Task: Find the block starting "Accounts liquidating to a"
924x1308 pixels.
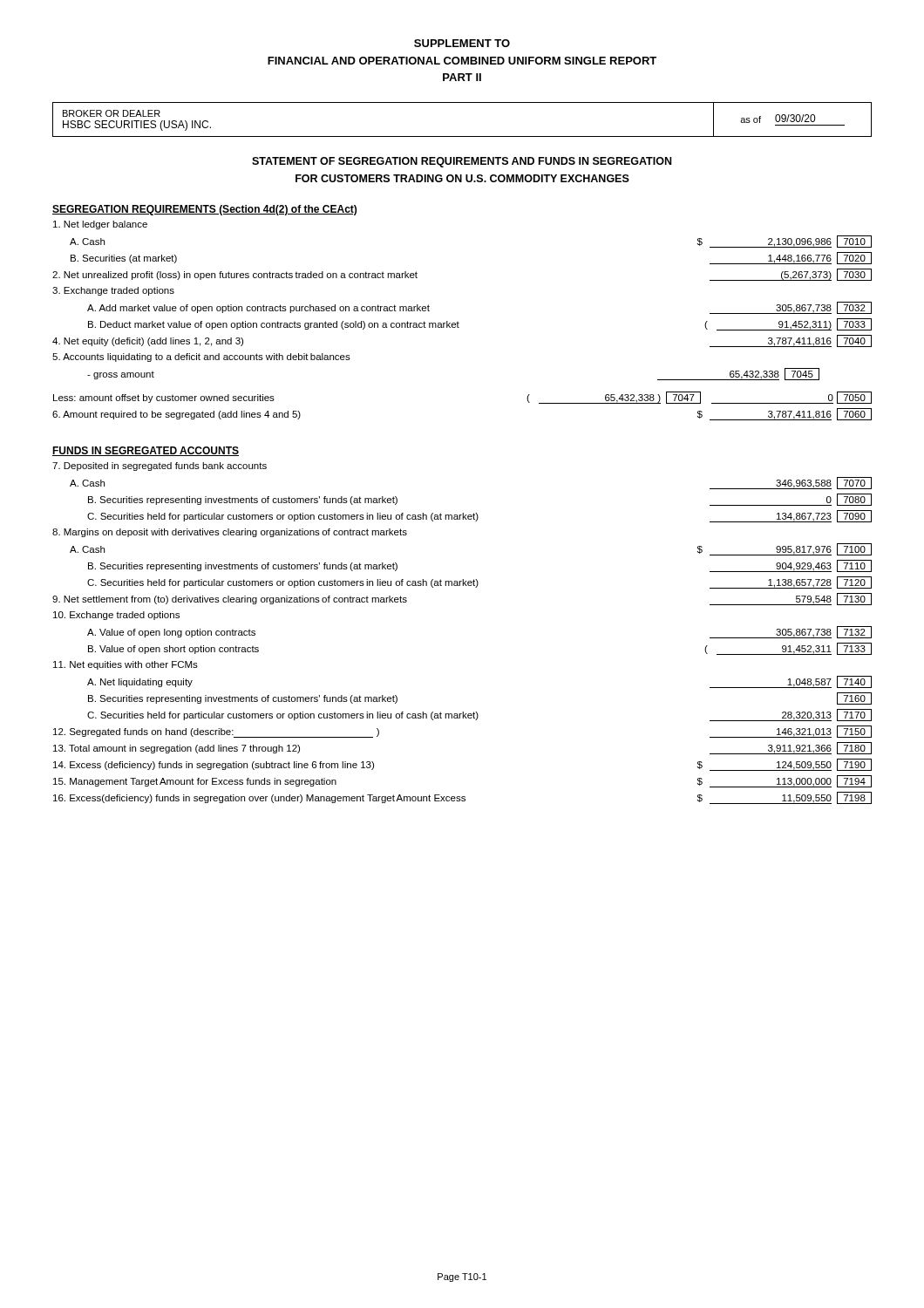Action: [x=201, y=358]
